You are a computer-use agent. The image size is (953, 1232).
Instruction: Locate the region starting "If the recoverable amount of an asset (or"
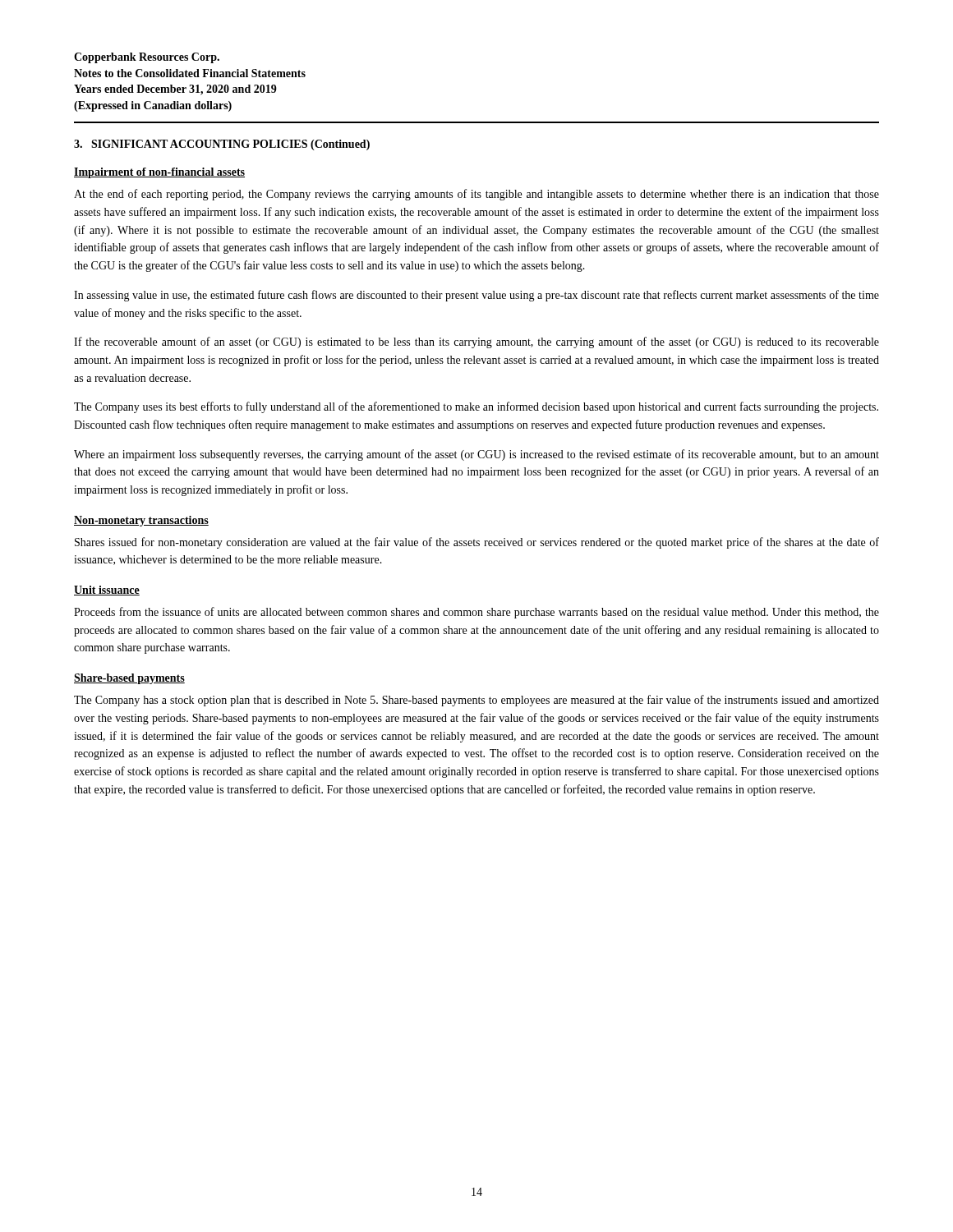pos(476,360)
